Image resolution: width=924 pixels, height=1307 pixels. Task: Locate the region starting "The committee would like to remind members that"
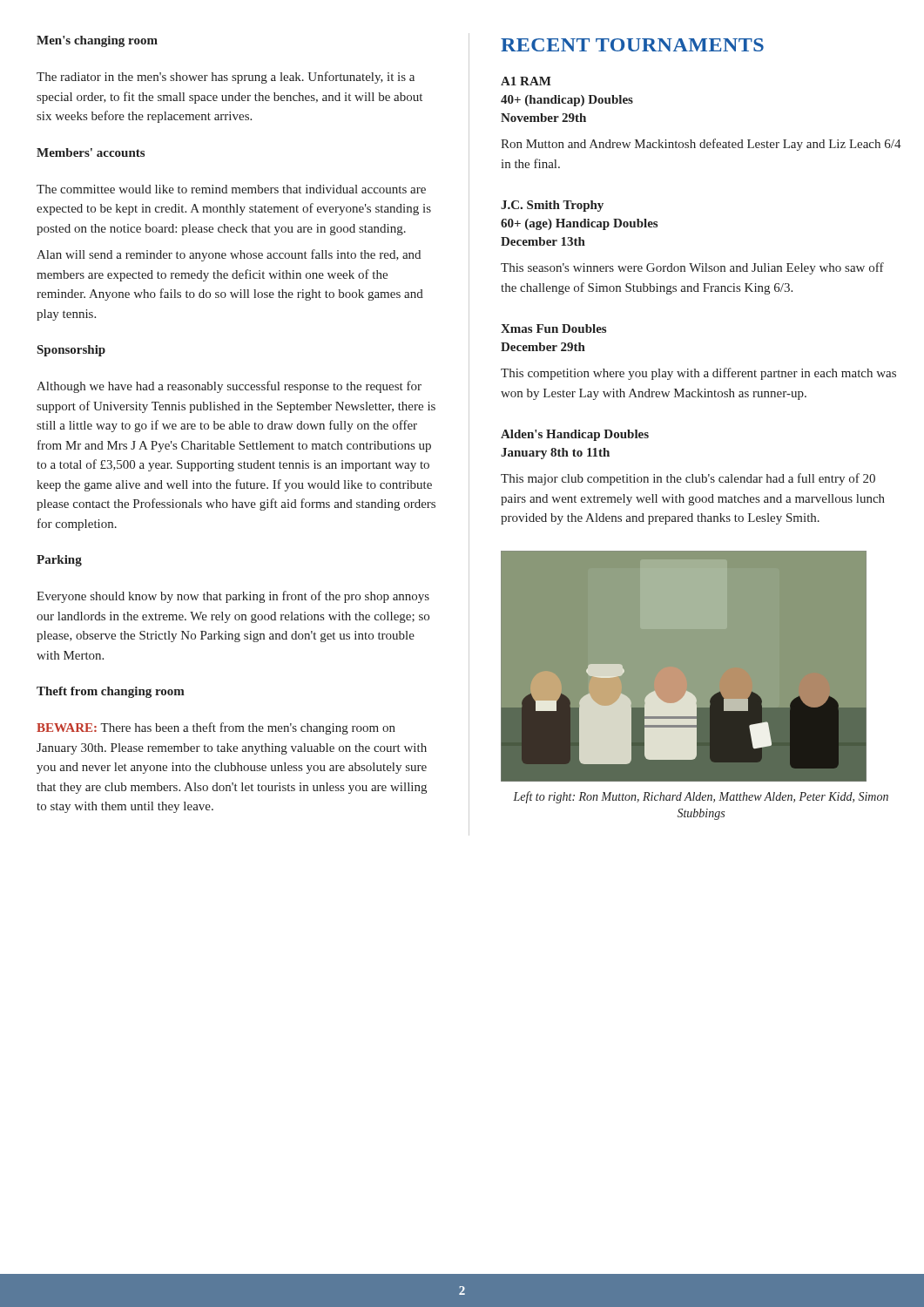pyautogui.click(x=237, y=251)
